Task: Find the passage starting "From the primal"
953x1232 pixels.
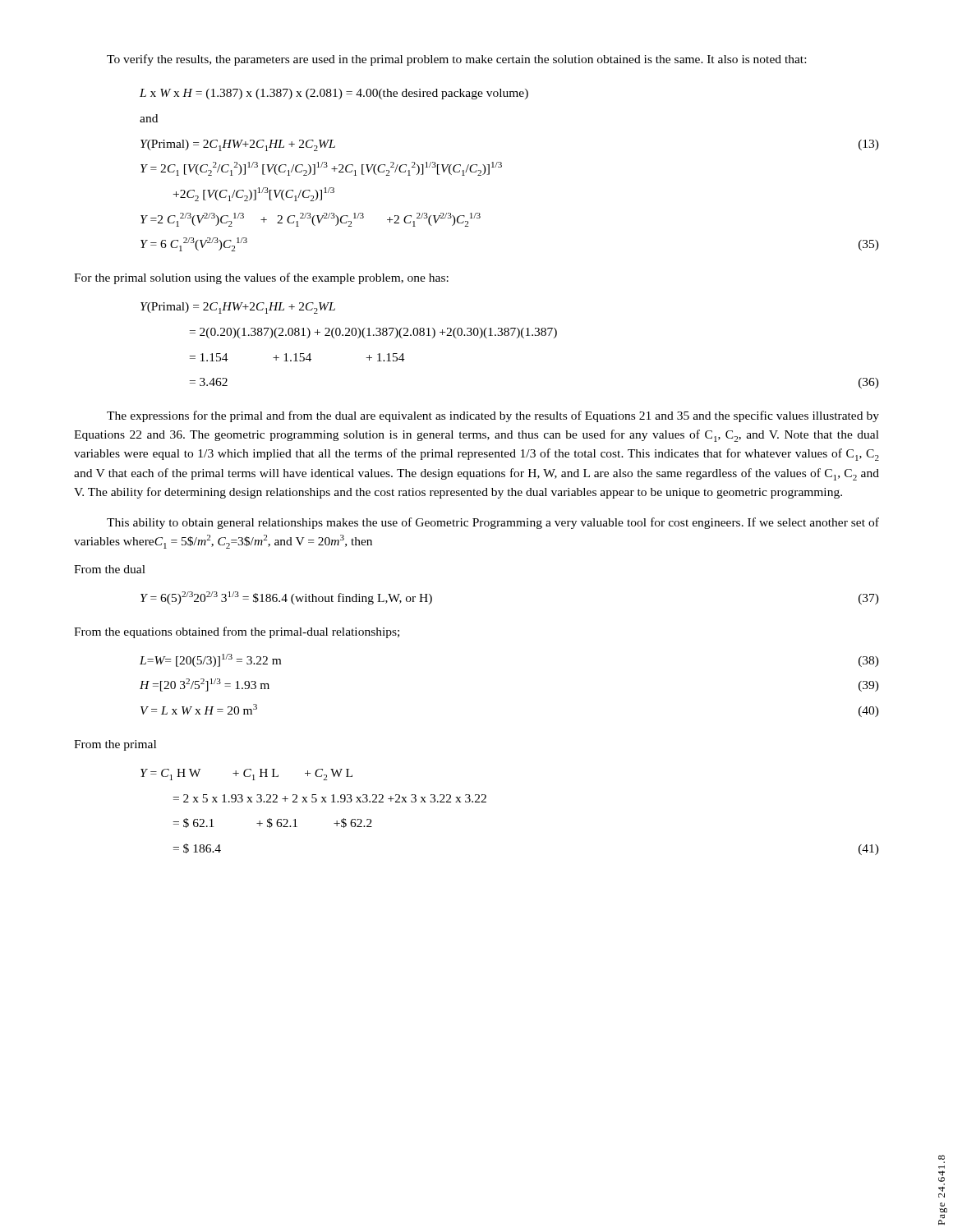Action: point(115,745)
